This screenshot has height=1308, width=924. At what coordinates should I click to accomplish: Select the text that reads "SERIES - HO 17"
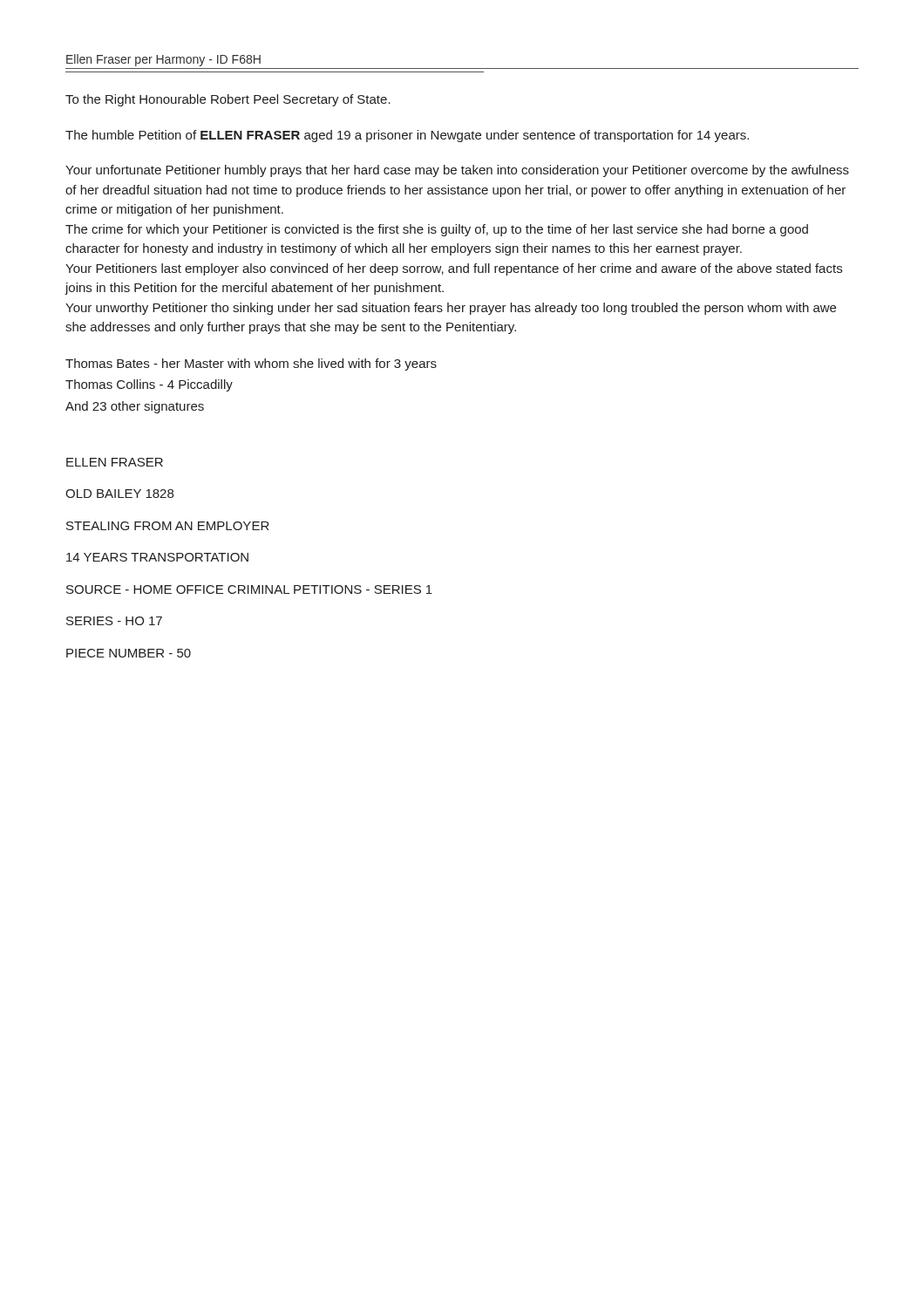point(114,621)
